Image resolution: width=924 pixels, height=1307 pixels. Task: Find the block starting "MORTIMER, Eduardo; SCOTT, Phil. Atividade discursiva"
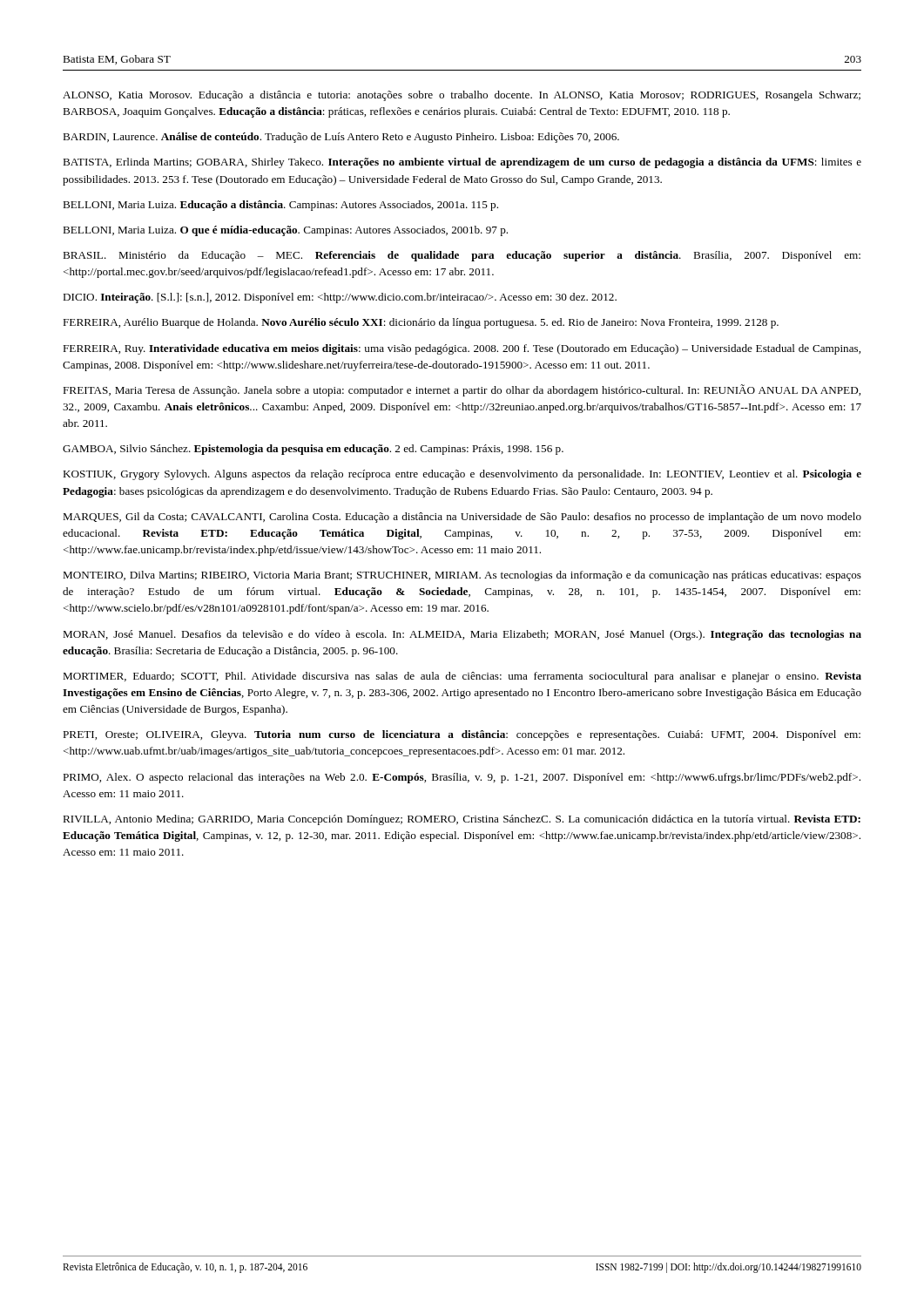[462, 692]
